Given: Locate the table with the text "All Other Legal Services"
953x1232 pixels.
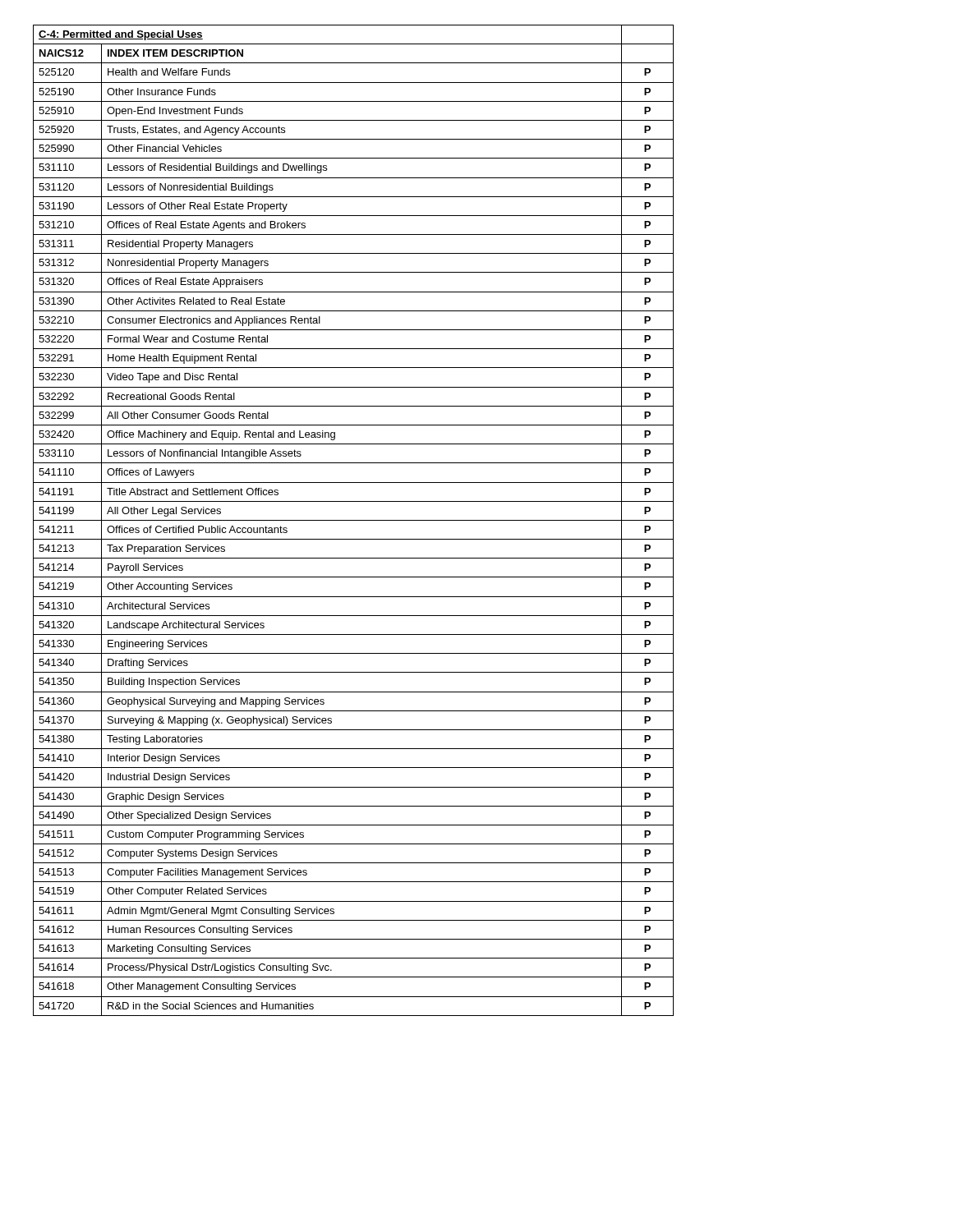Looking at the screenshot, I should [476, 520].
